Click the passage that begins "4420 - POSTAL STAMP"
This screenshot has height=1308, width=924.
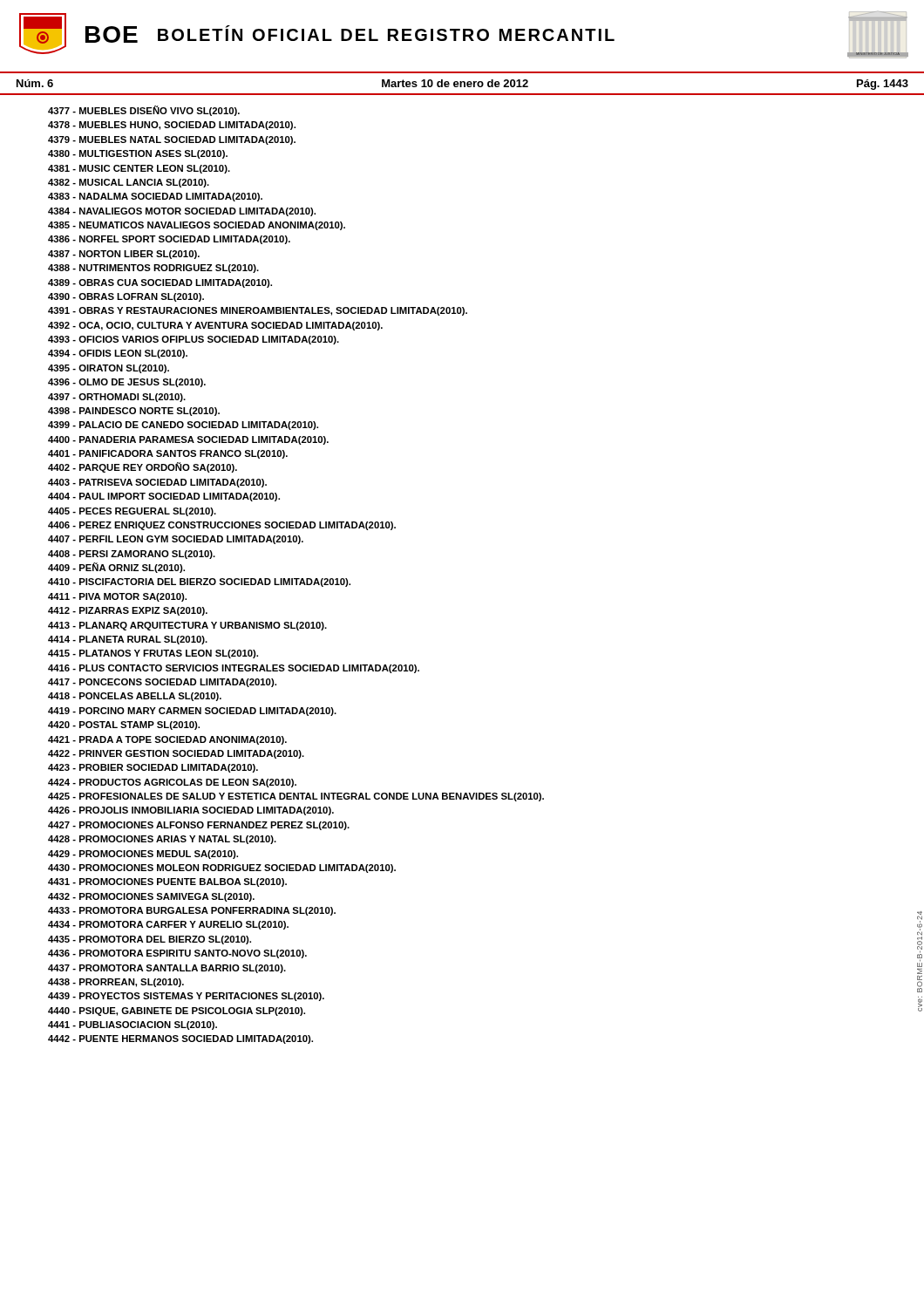[124, 725]
